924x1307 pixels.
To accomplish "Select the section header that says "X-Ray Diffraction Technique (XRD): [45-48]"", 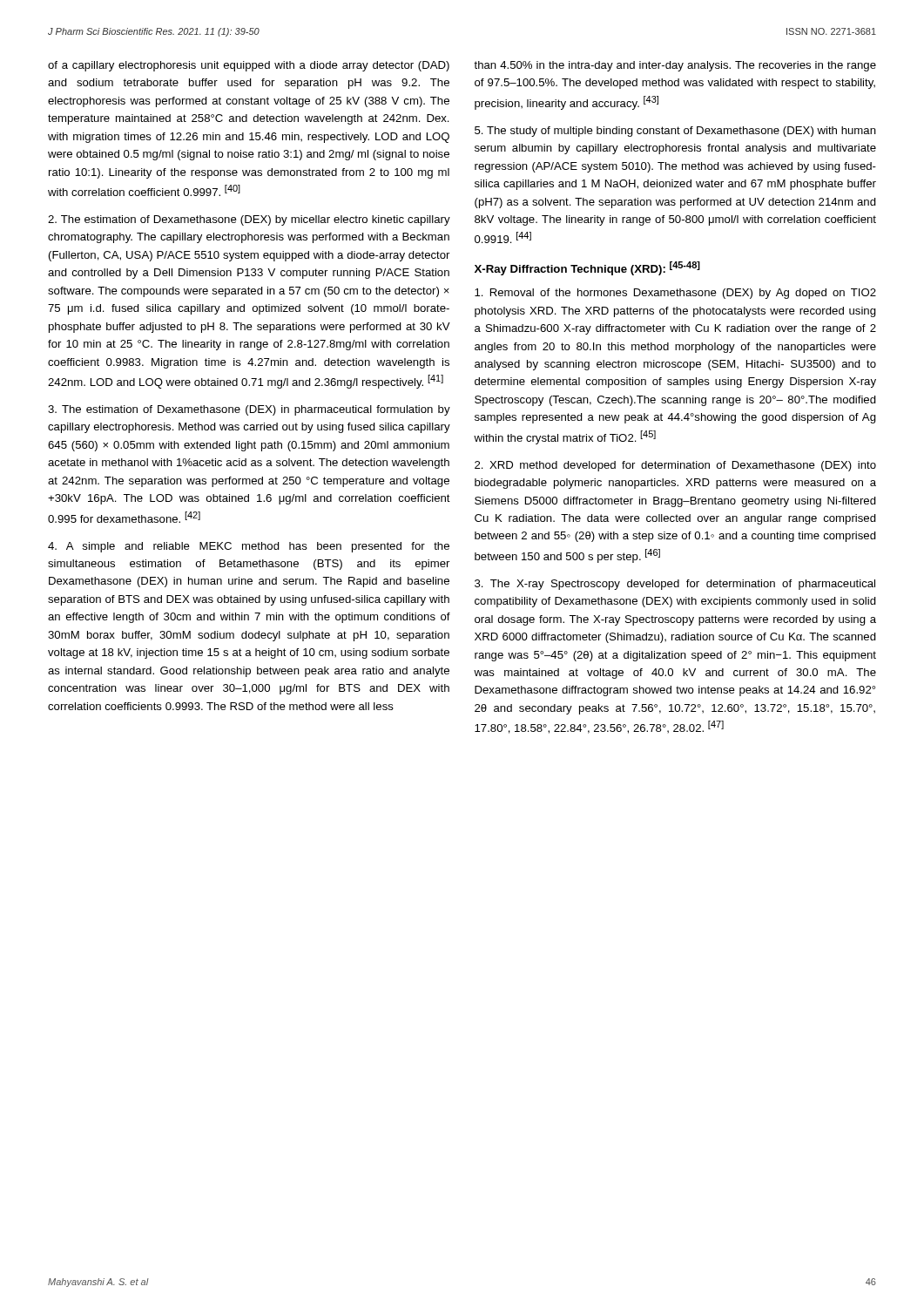I will click(587, 268).
